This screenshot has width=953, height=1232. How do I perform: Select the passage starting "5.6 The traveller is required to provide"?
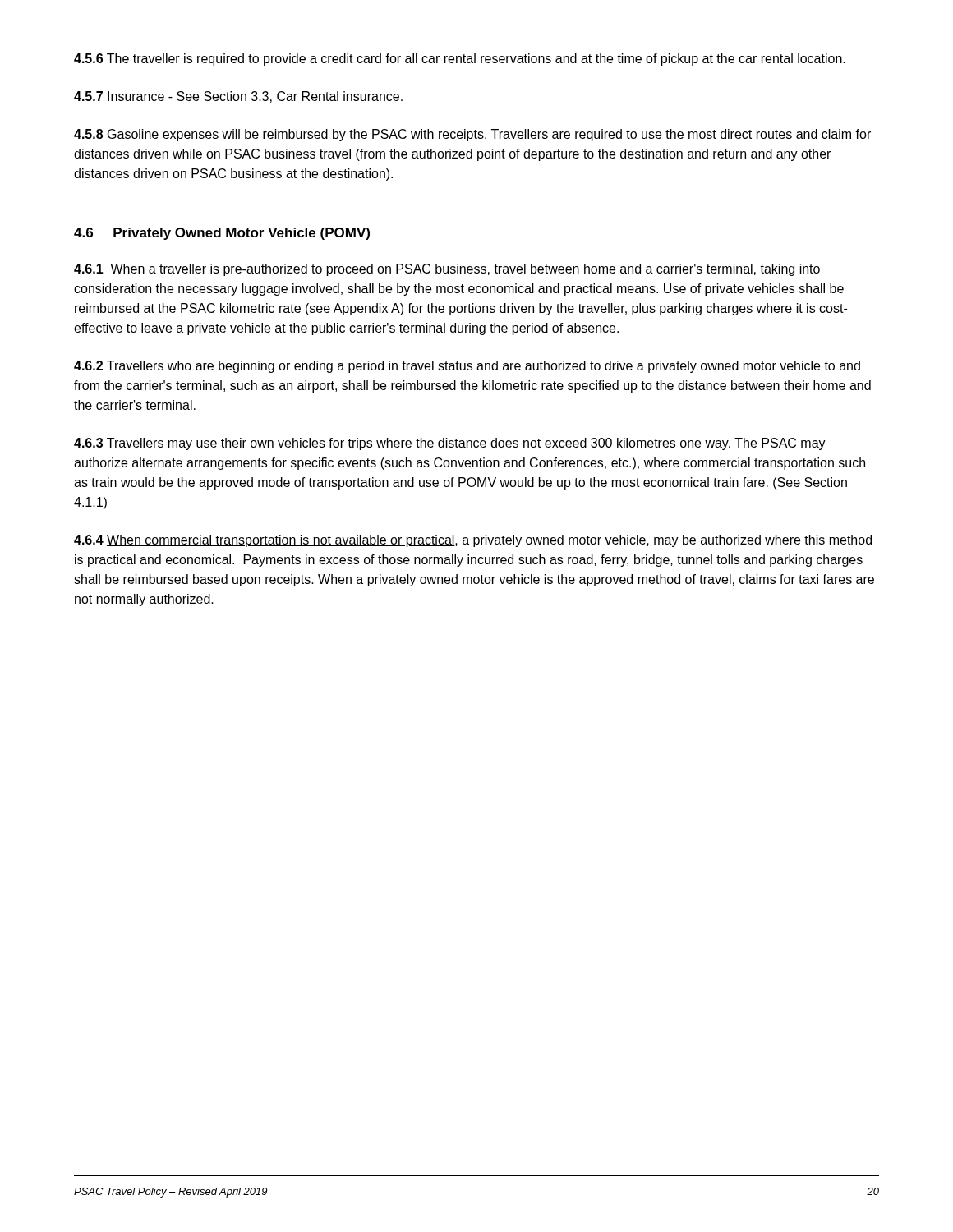click(460, 59)
